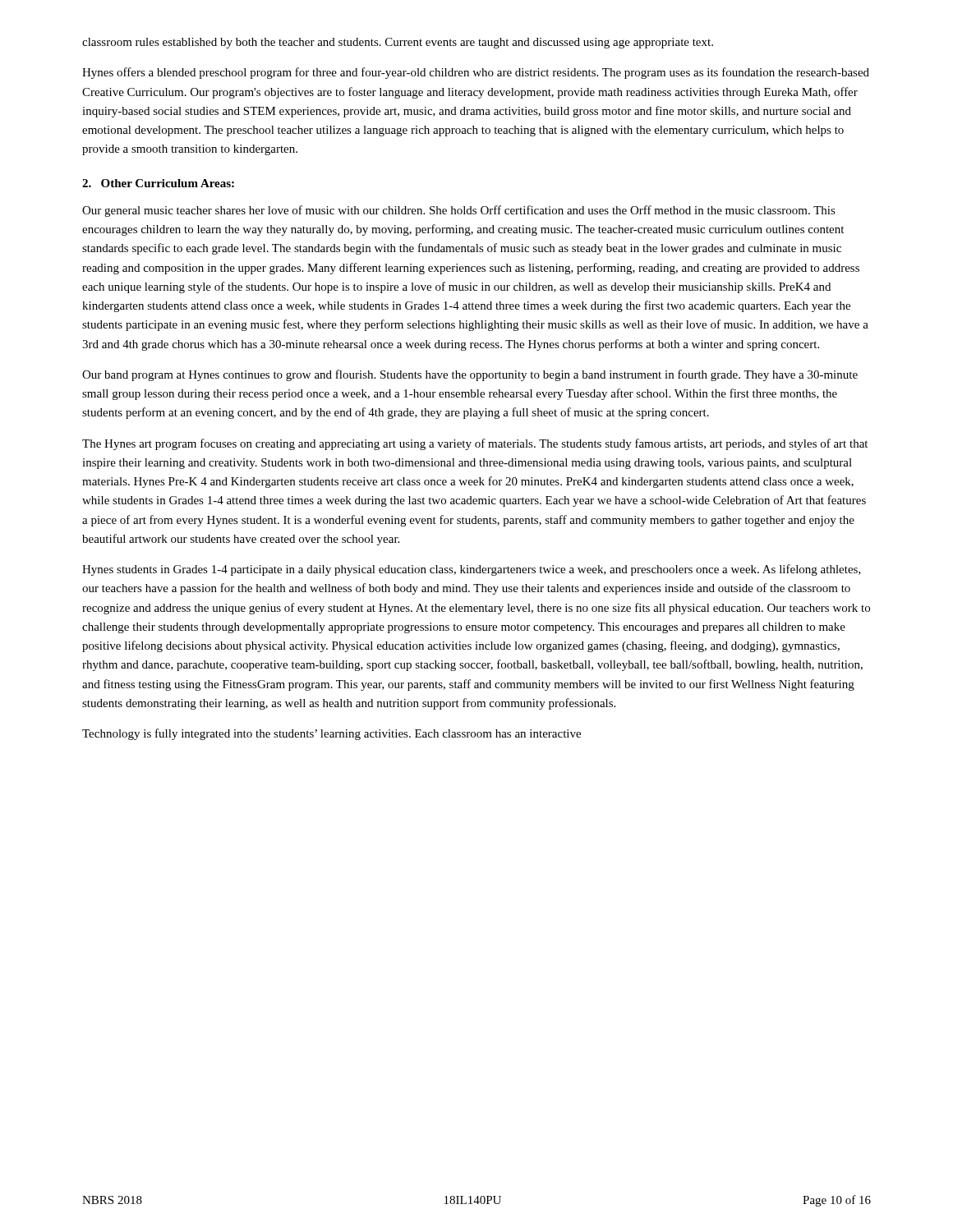Select the text block with the text "Our band program at Hynes continues to grow"
This screenshot has height=1232, width=953.
470,393
